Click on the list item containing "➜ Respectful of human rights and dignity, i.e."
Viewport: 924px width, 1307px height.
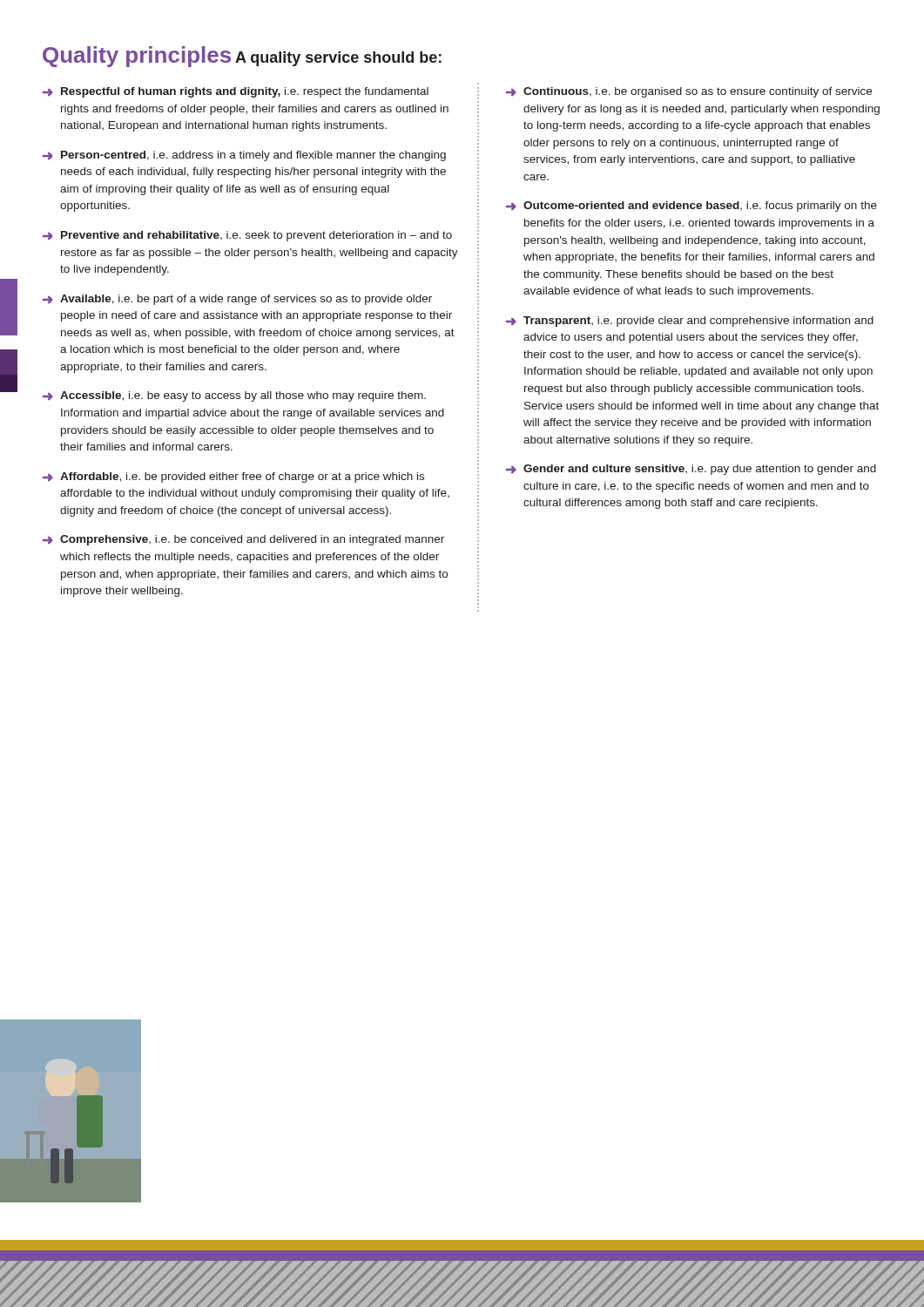coord(251,108)
